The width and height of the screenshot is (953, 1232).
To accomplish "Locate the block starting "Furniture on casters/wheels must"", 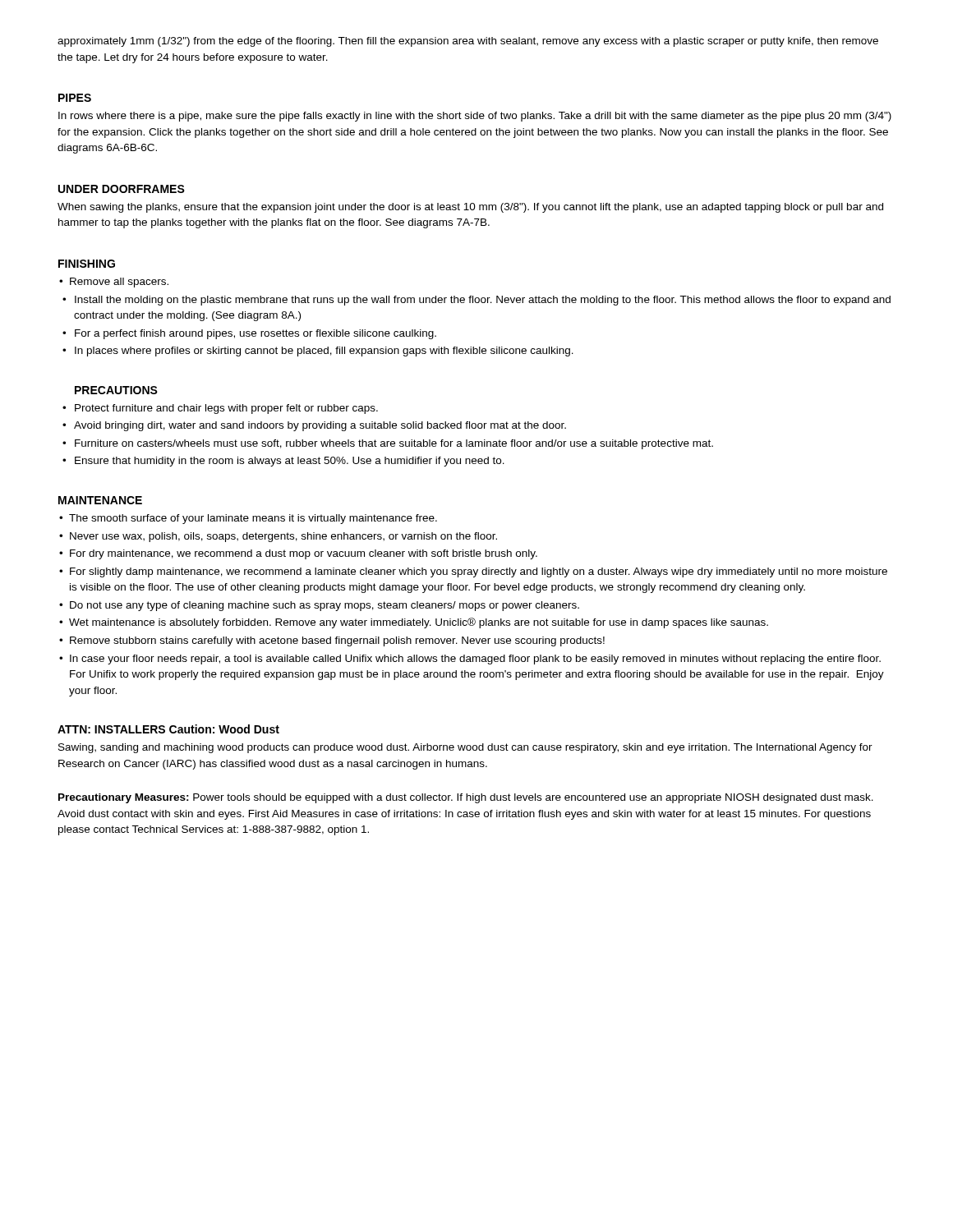I will coord(394,443).
